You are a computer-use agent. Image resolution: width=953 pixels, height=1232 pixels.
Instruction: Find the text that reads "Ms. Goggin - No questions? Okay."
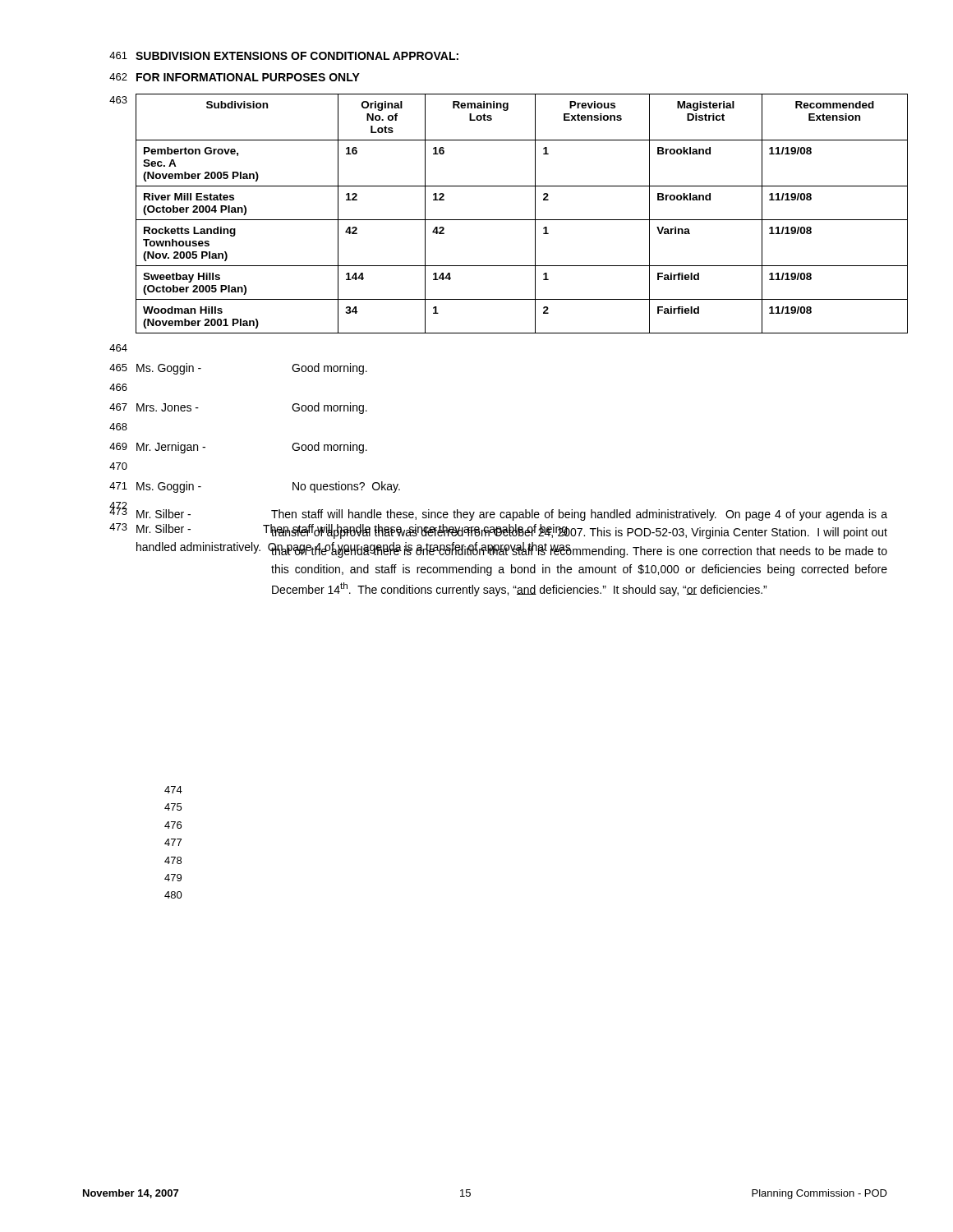tap(172, 487)
